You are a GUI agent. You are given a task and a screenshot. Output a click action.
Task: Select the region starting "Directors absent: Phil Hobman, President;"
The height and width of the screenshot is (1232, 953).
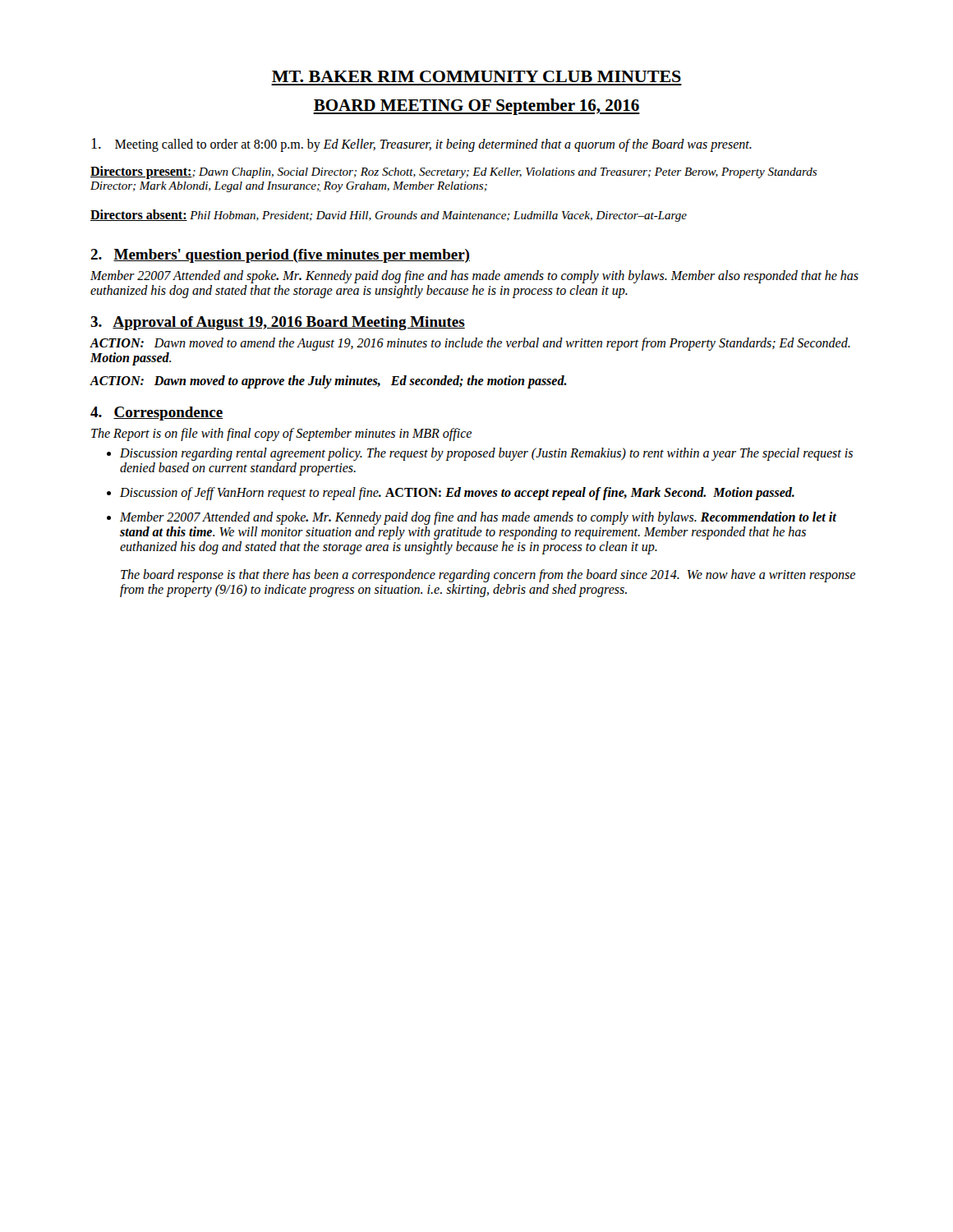[389, 215]
